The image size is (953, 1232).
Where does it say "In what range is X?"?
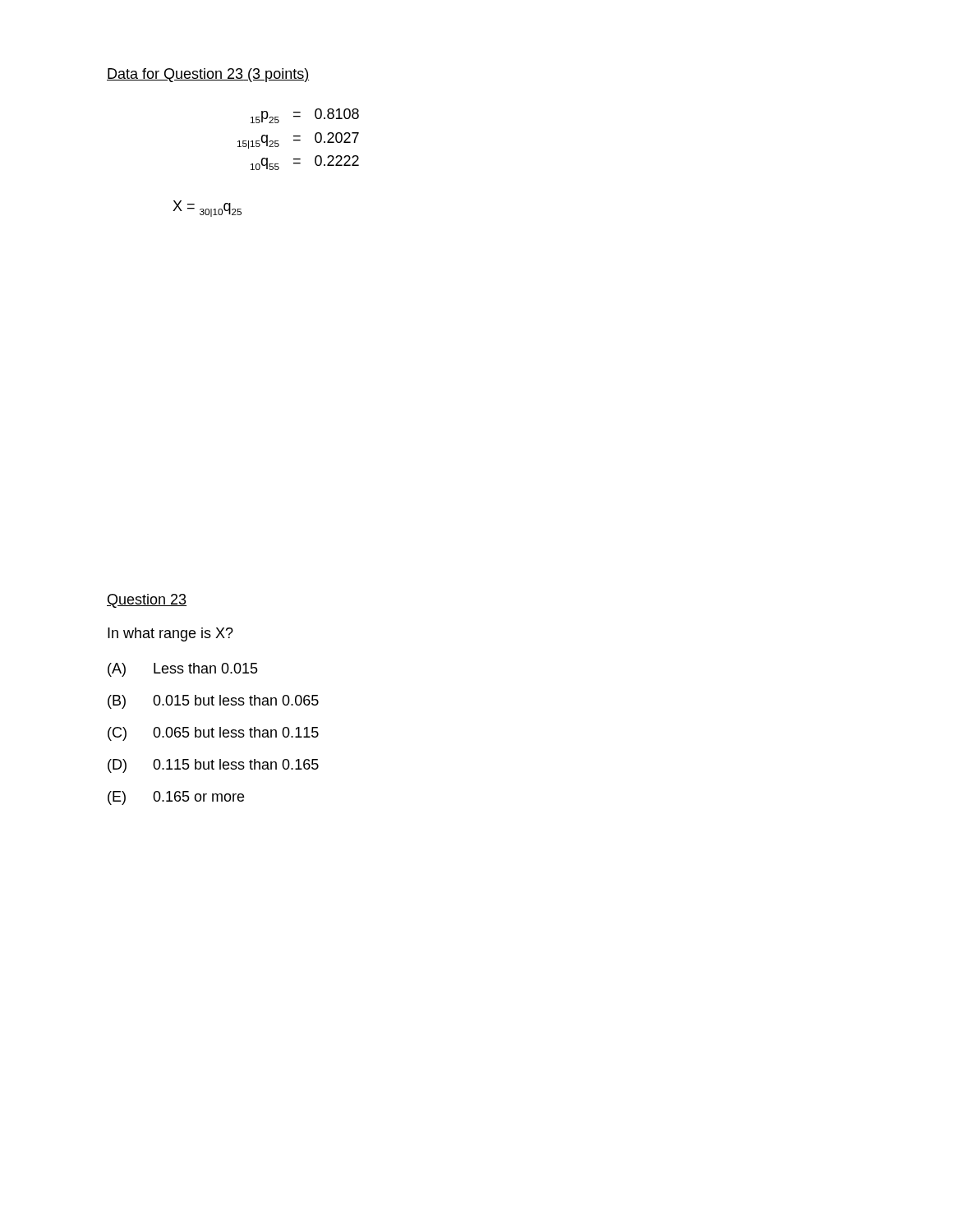click(170, 633)
